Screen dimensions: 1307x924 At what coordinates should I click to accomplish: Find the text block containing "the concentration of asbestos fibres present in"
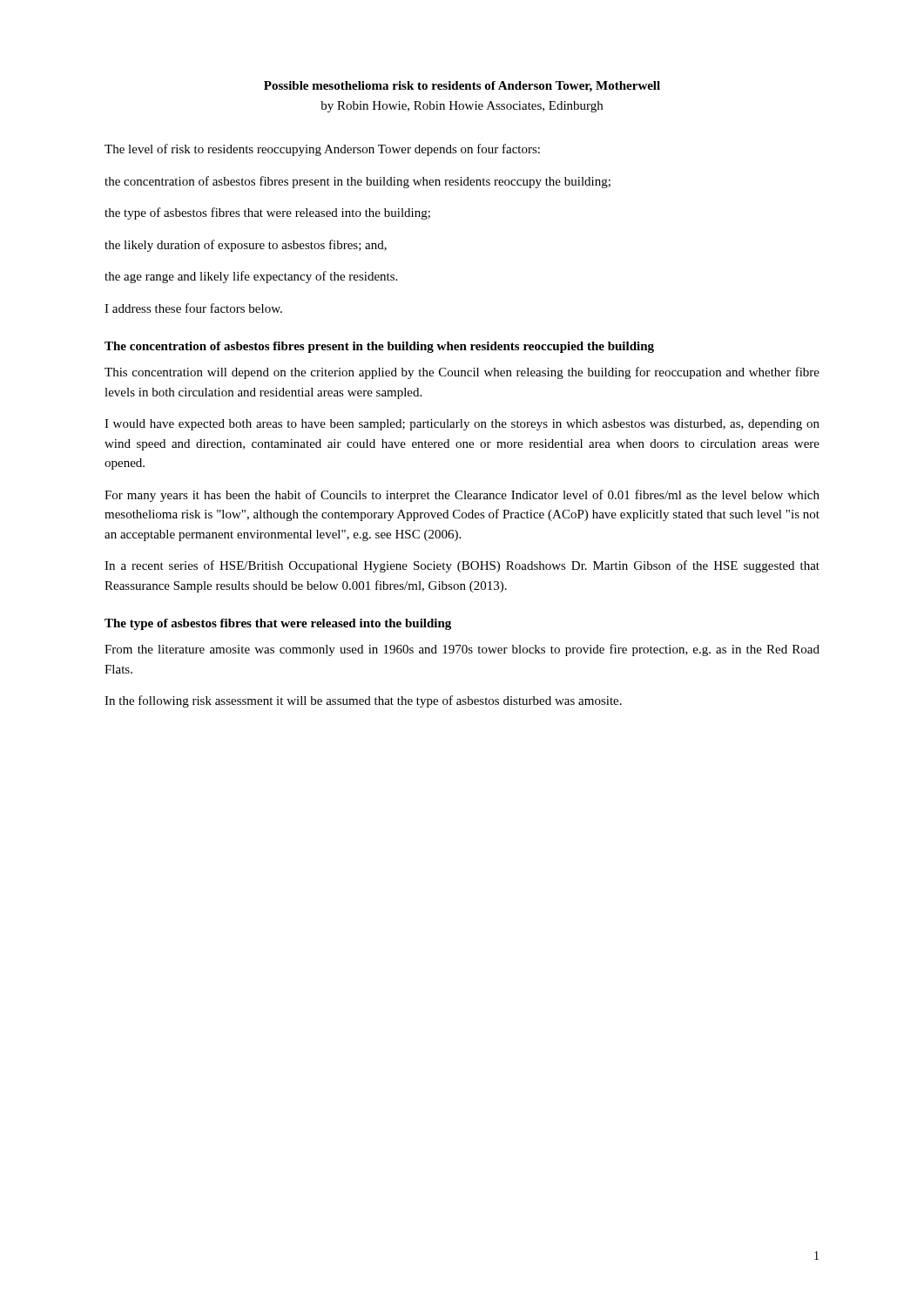click(358, 181)
